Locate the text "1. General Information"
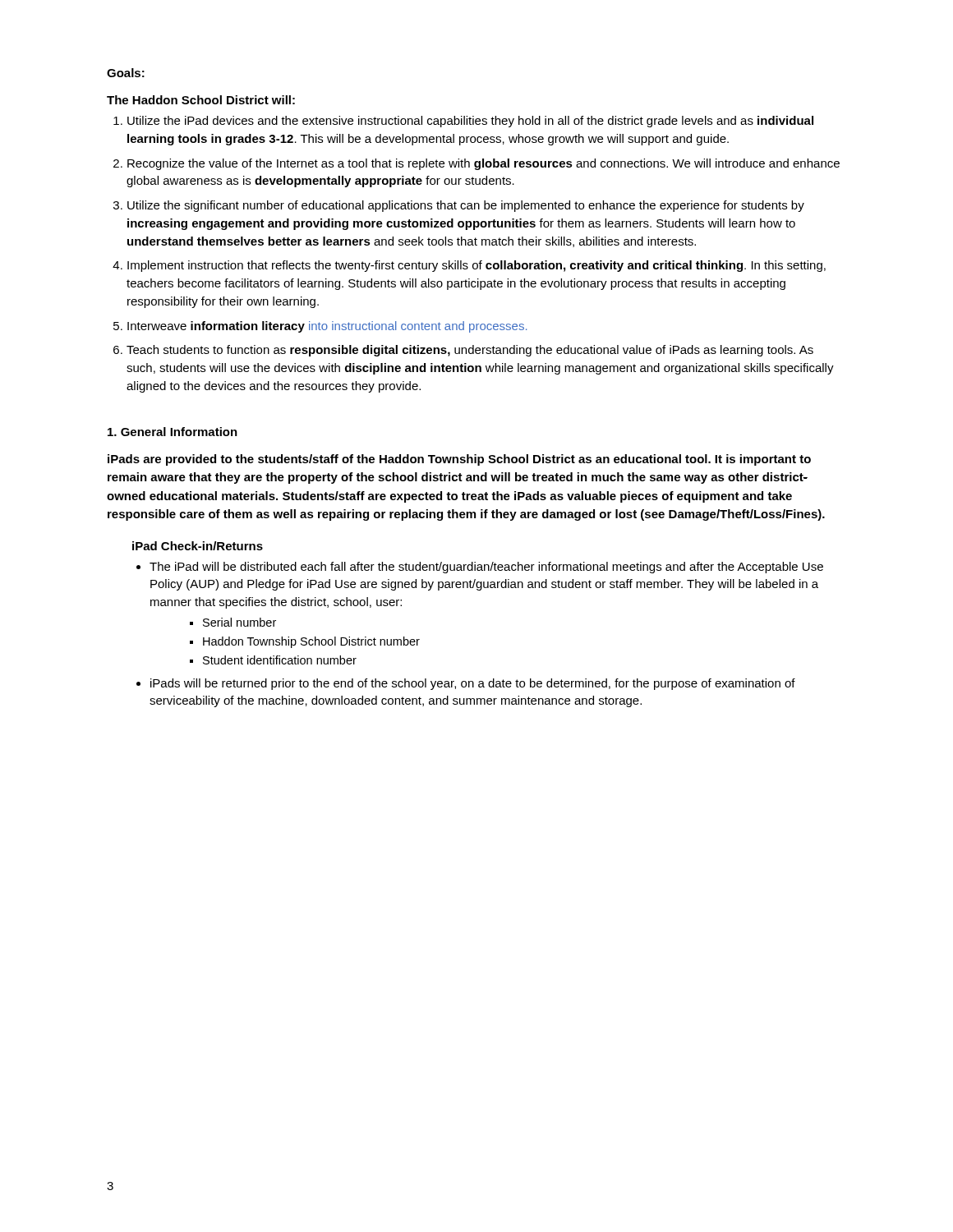 tap(172, 431)
